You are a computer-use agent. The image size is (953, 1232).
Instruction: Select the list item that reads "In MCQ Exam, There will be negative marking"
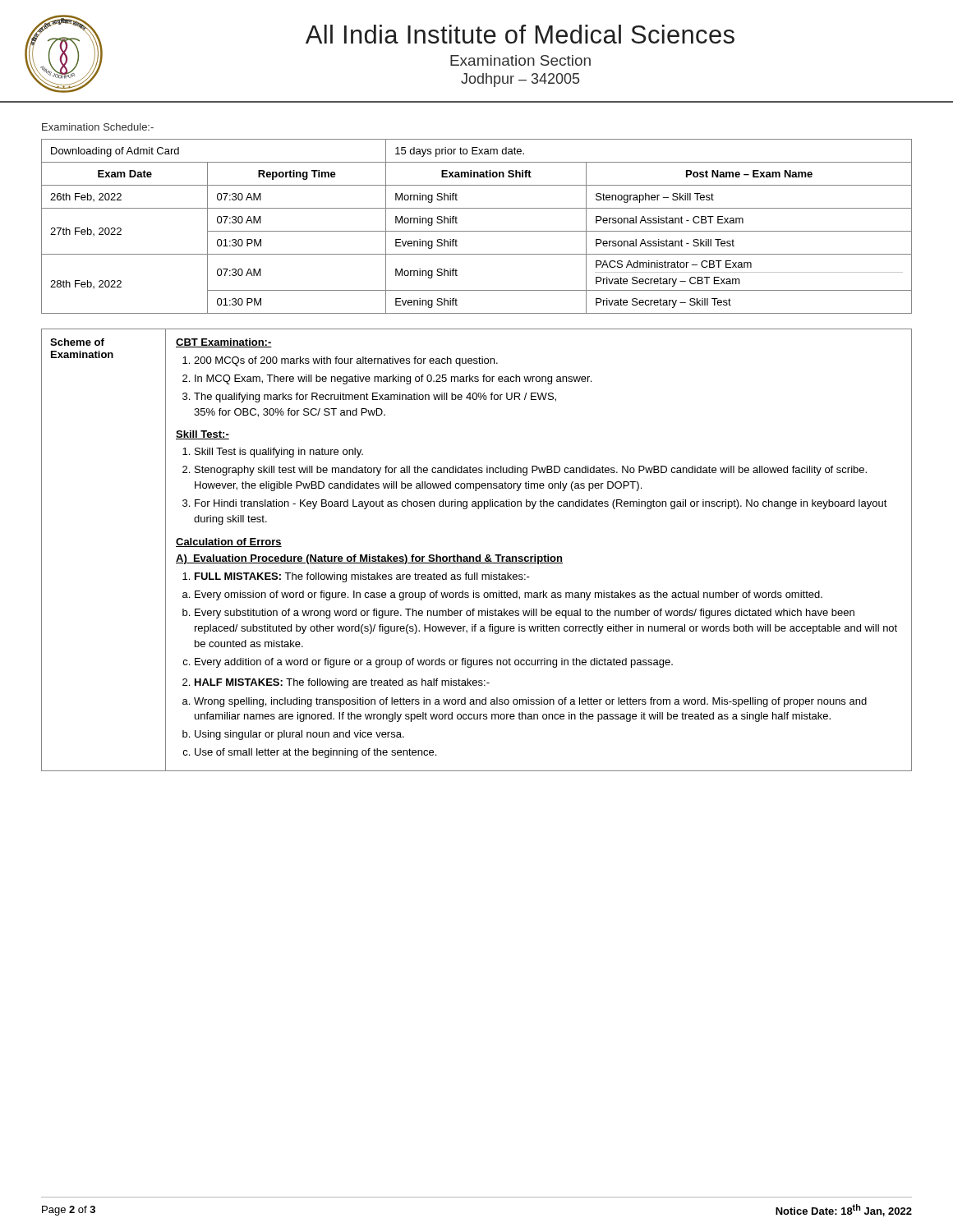tap(393, 378)
